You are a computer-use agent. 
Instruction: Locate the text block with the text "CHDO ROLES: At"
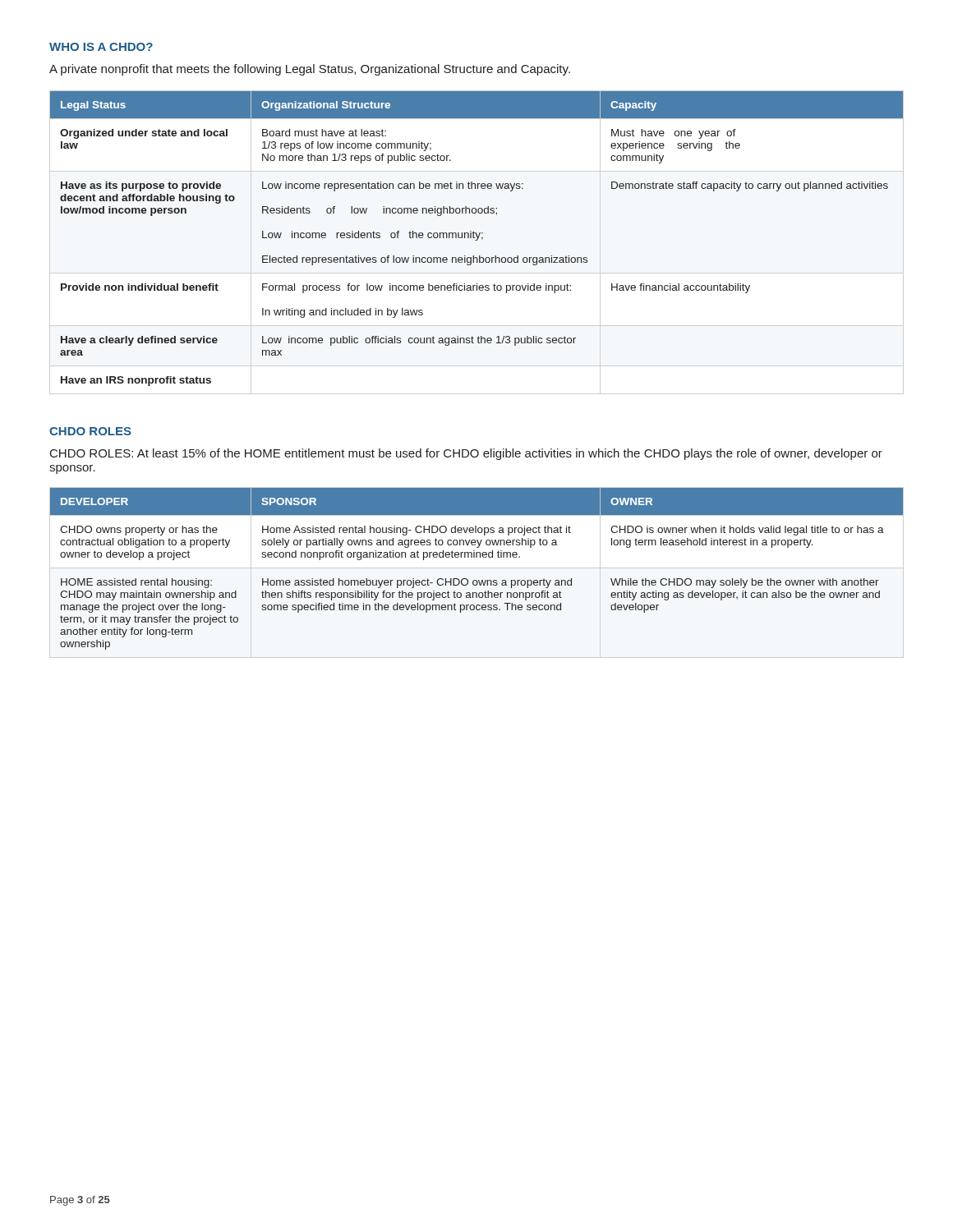466,460
